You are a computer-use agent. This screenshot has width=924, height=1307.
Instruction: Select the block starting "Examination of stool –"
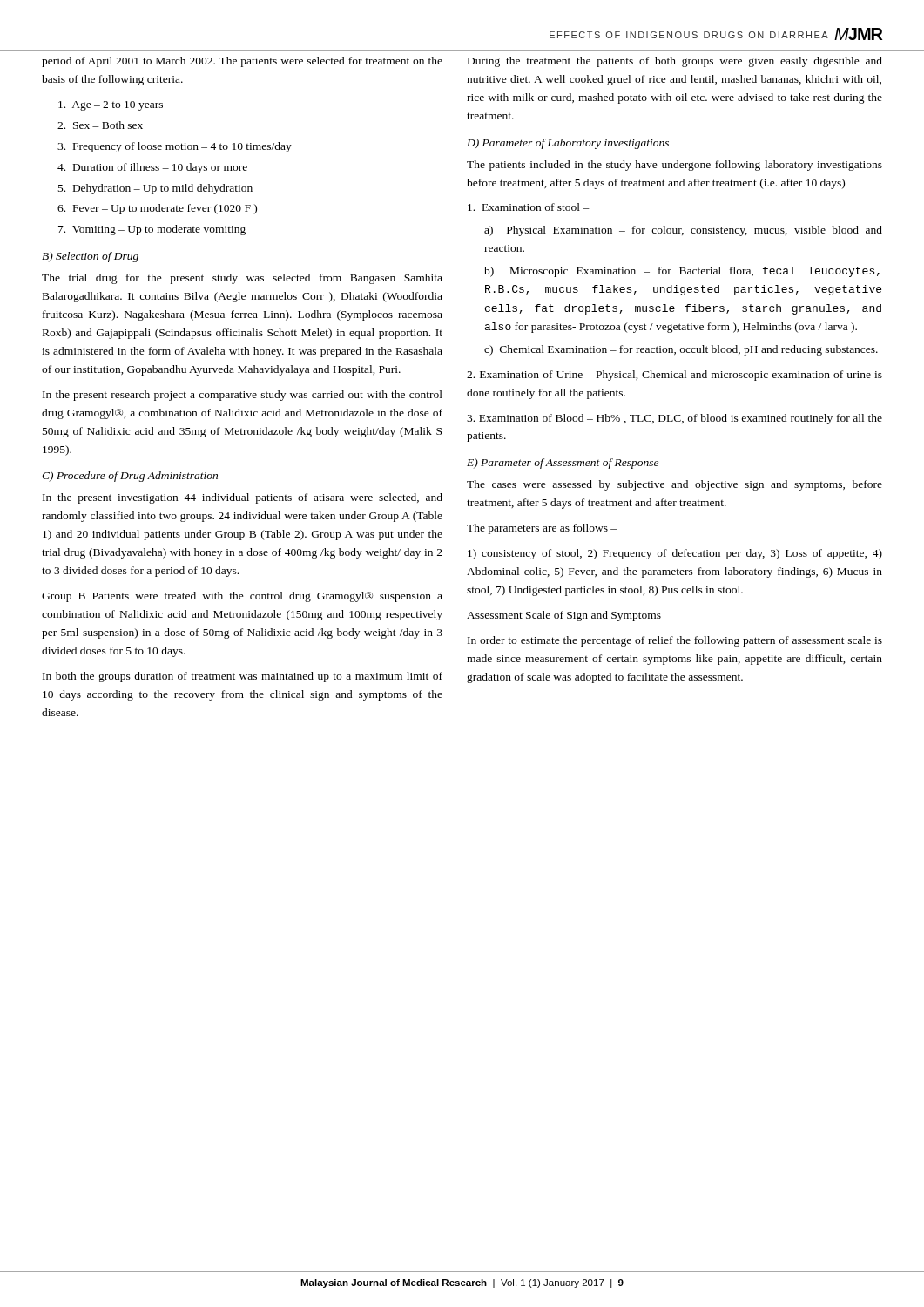[528, 207]
